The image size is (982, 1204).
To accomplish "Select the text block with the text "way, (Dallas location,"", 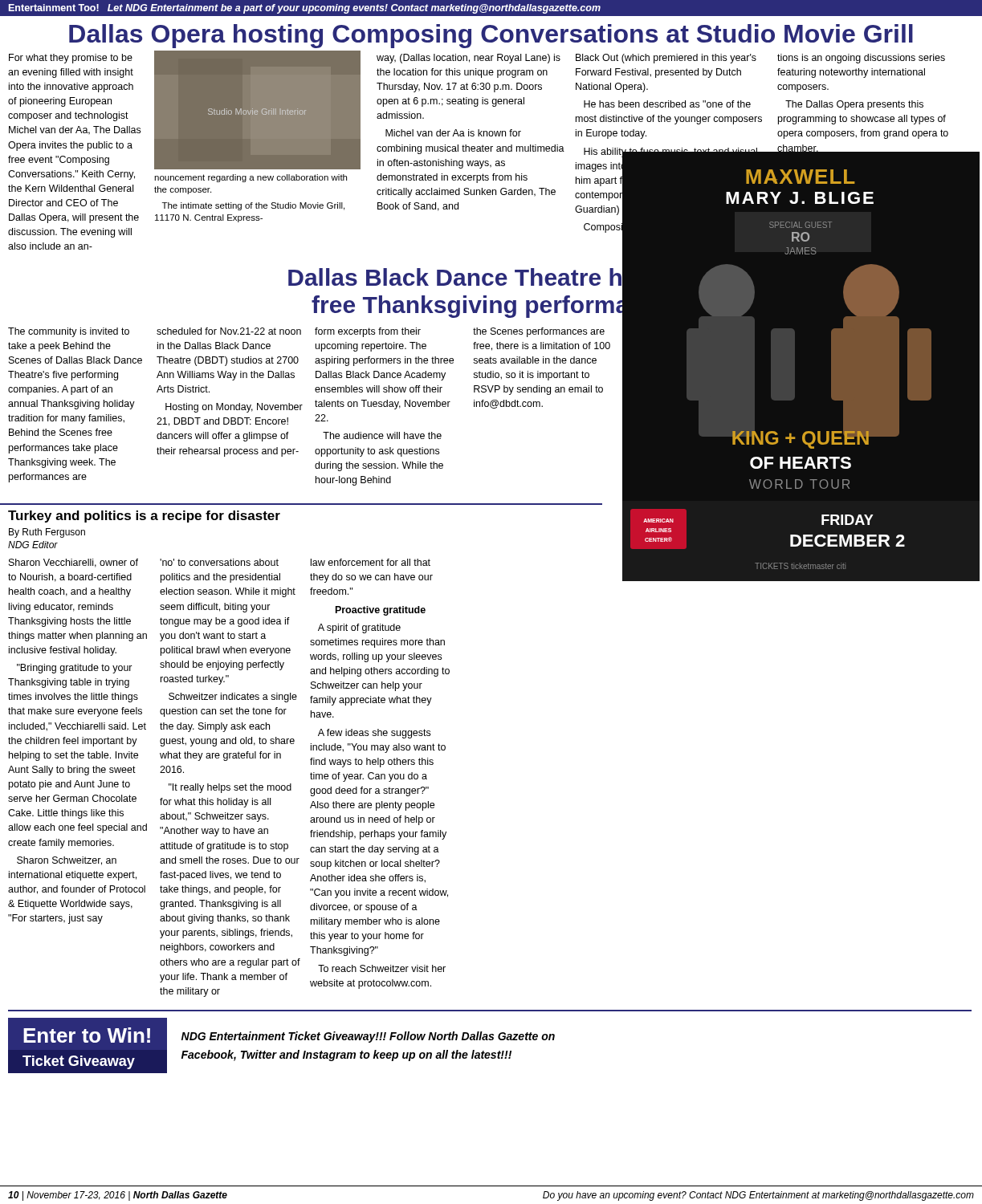I will tap(471, 132).
